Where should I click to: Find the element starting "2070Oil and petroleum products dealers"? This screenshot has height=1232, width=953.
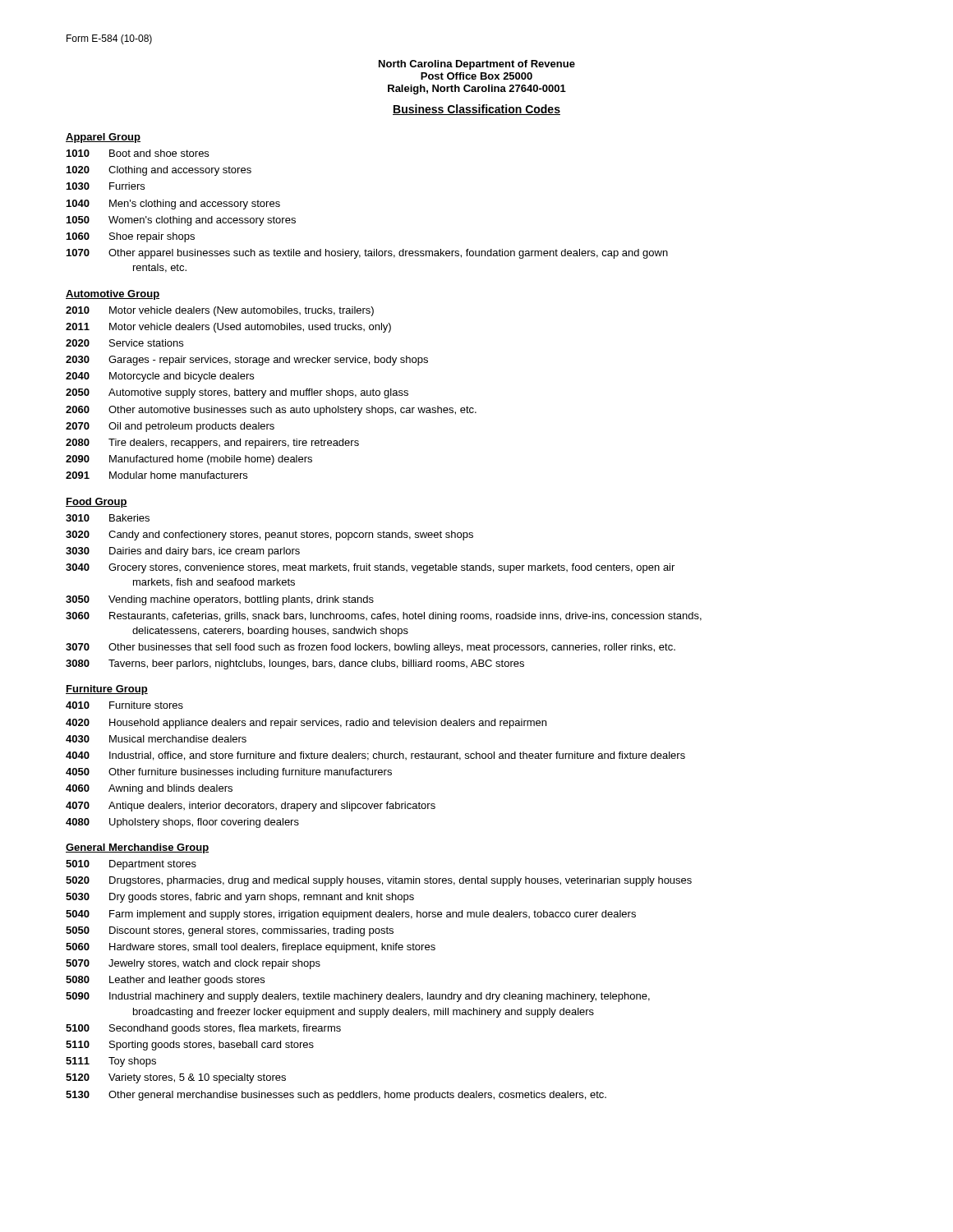pyautogui.click(x=170, y=427)
